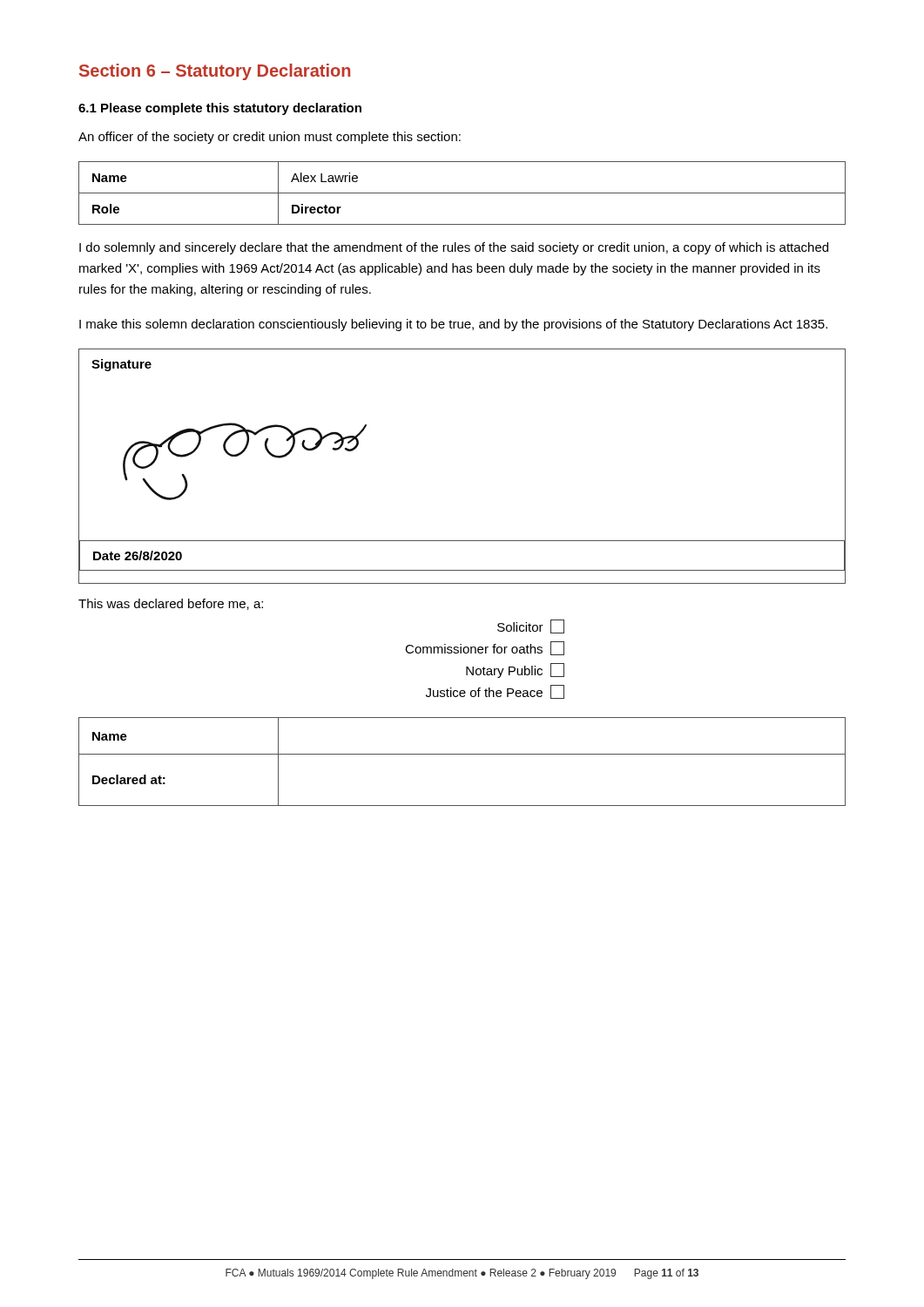
Task: Click on the text block that reads "This was declared"
Action: click(171, 604)
